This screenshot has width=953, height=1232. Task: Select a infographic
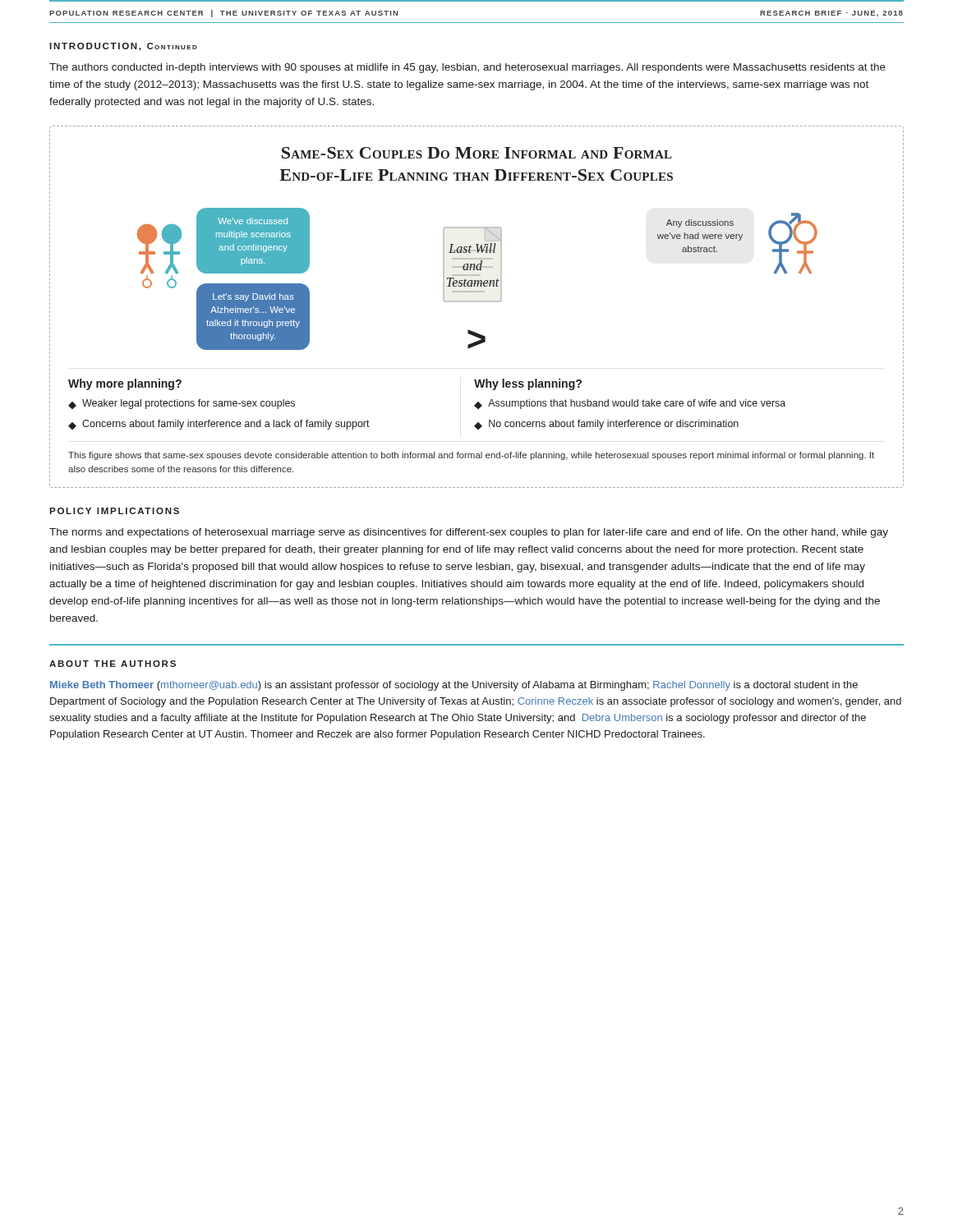point(476,307)
